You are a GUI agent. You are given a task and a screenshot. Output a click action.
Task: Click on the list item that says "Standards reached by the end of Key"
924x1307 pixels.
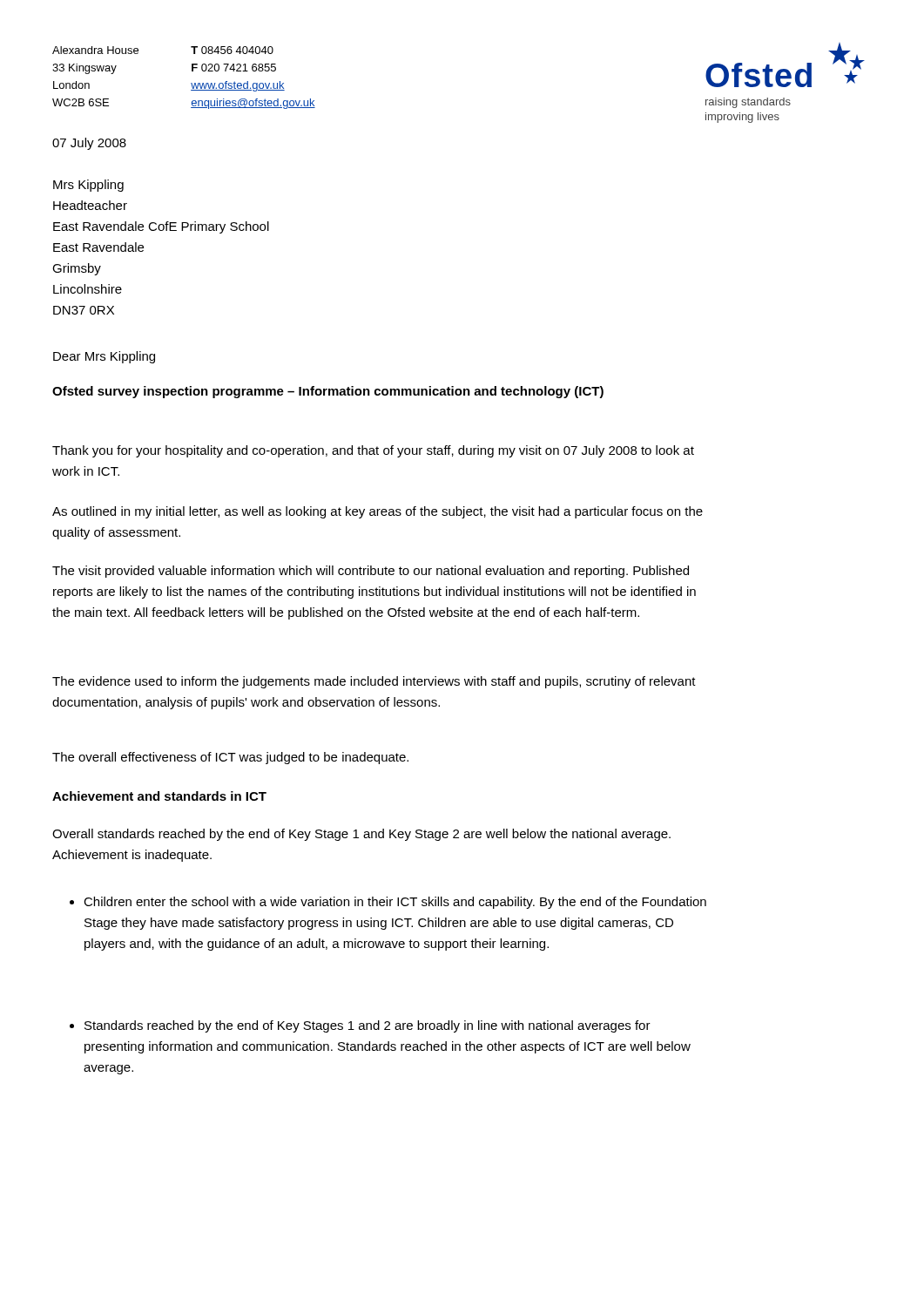click(380, 1047)
